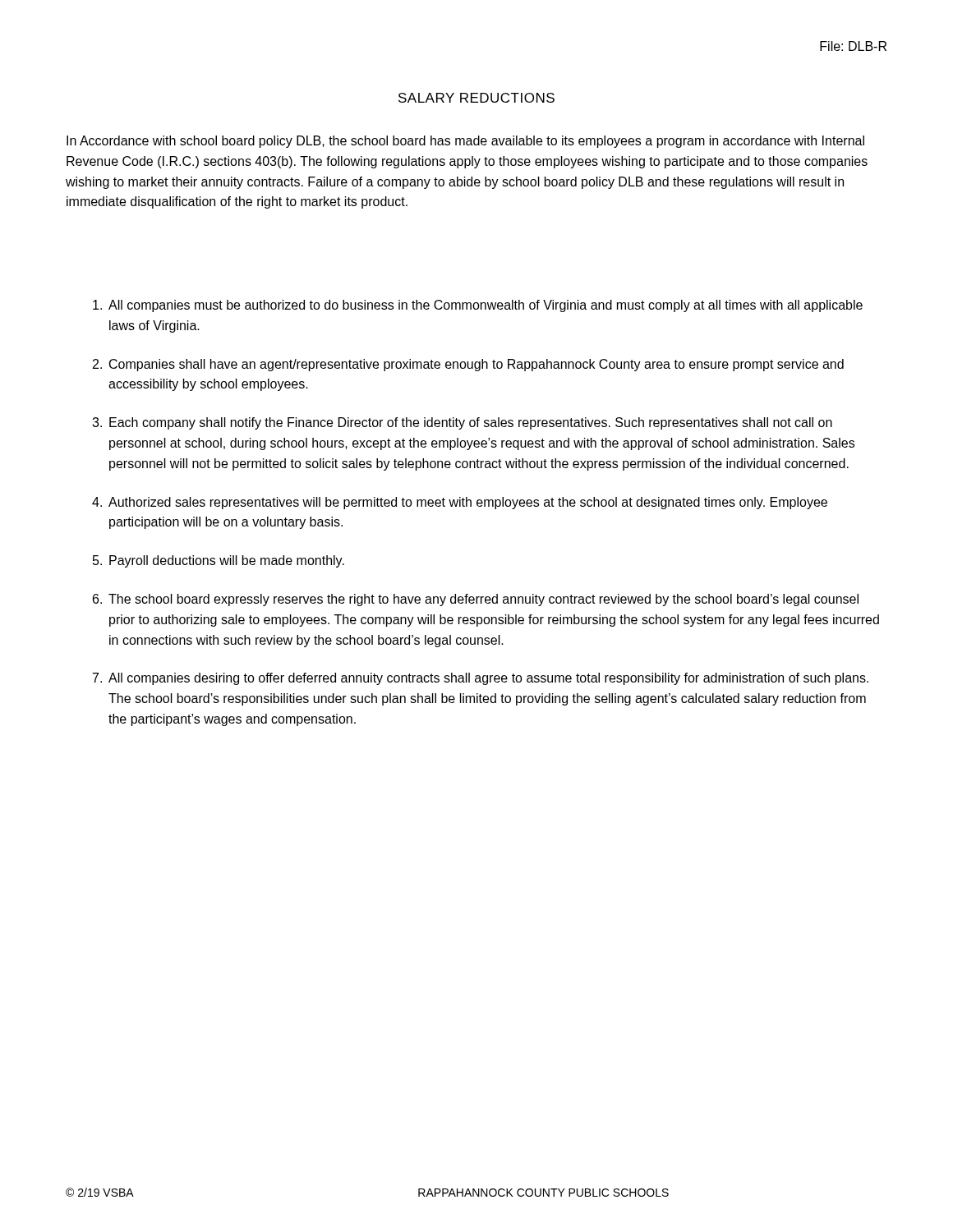The height and width of the screenshot is (1232, 953).
Task: Click on the element starting "7. All companies desiring to"
Action: pyautogui.click(x=476, y=699)
